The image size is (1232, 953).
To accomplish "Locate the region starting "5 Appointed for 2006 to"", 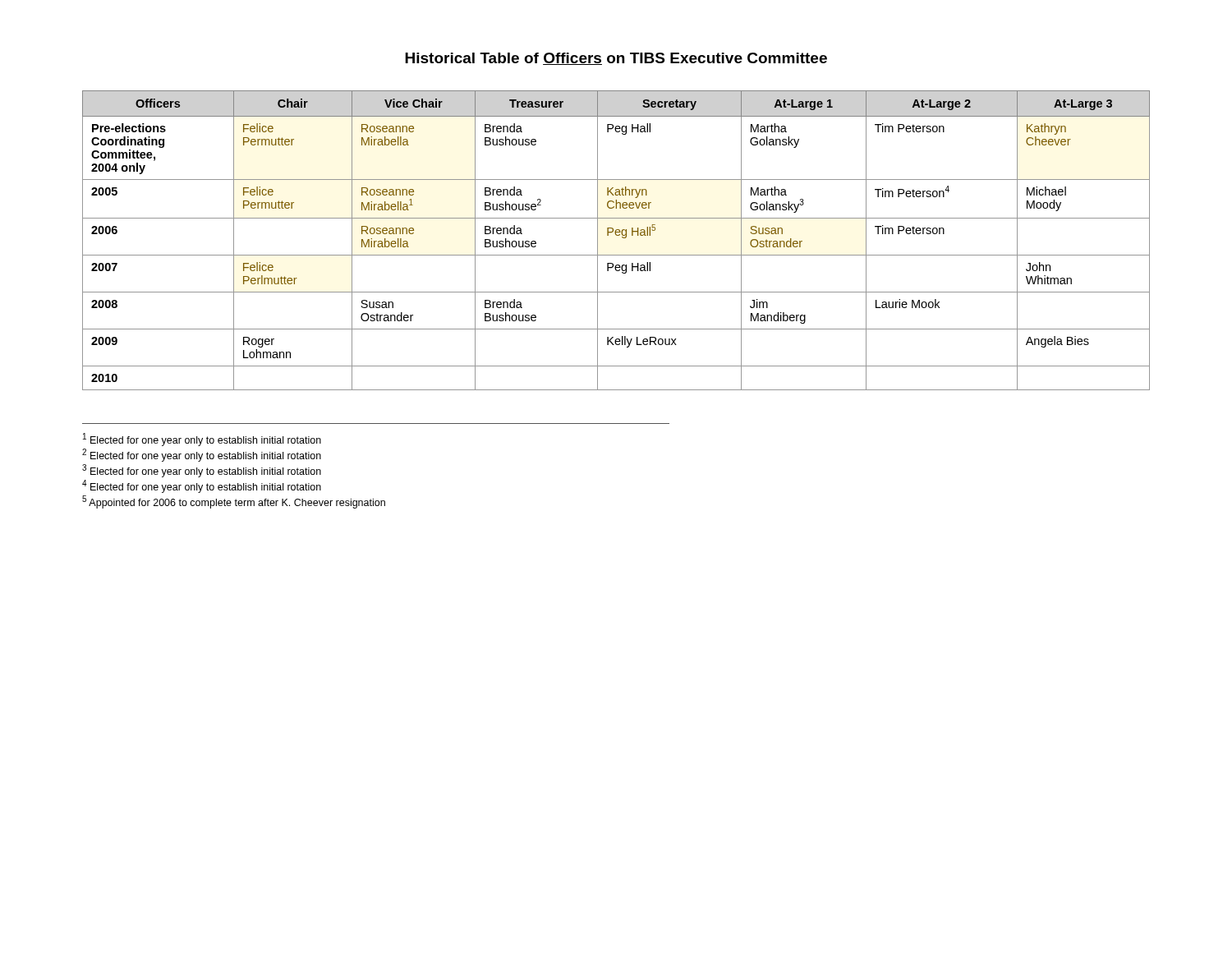I will click(x=234, y=502).
